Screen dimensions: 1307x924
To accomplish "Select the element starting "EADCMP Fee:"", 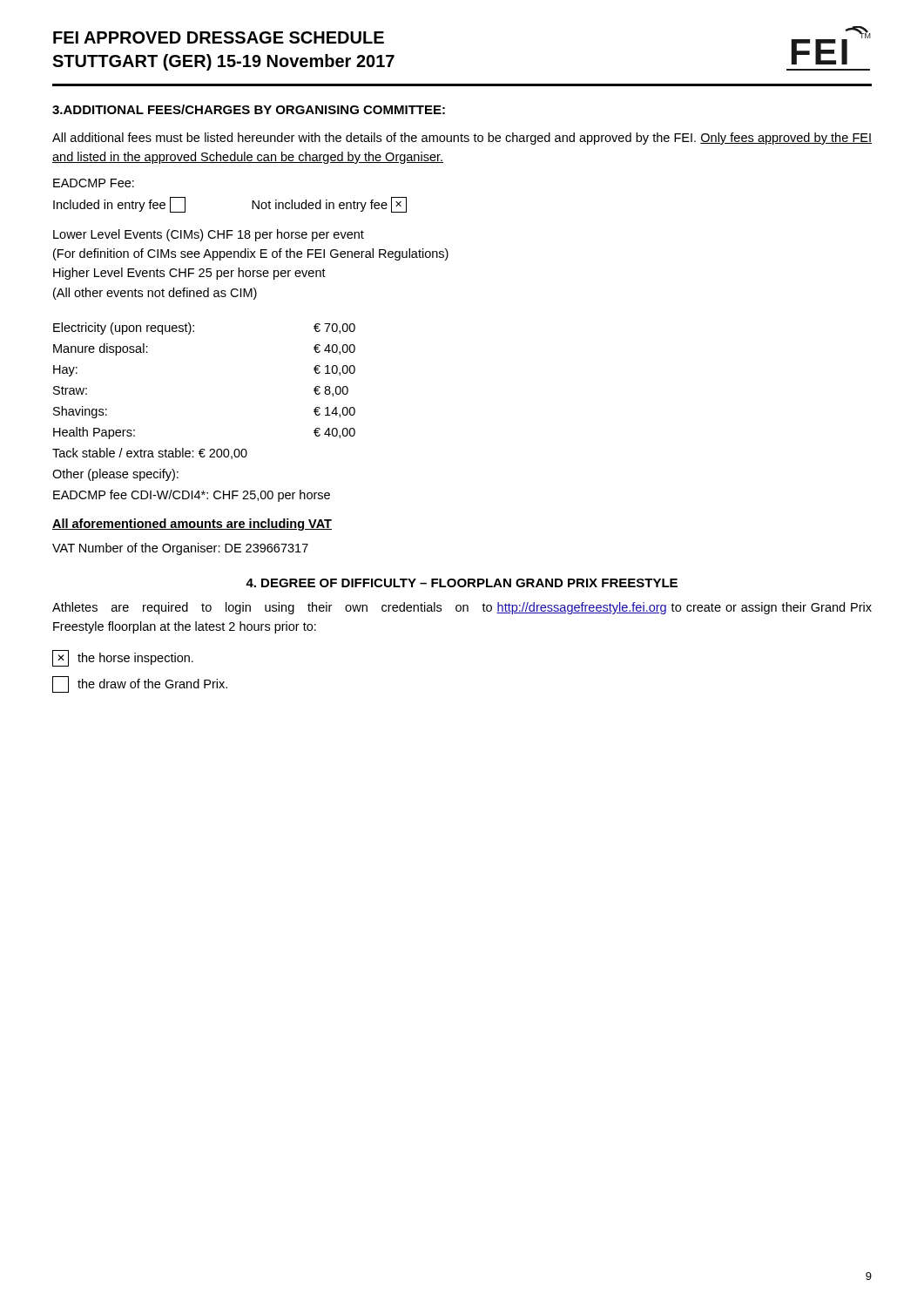I will pos(94,183).
